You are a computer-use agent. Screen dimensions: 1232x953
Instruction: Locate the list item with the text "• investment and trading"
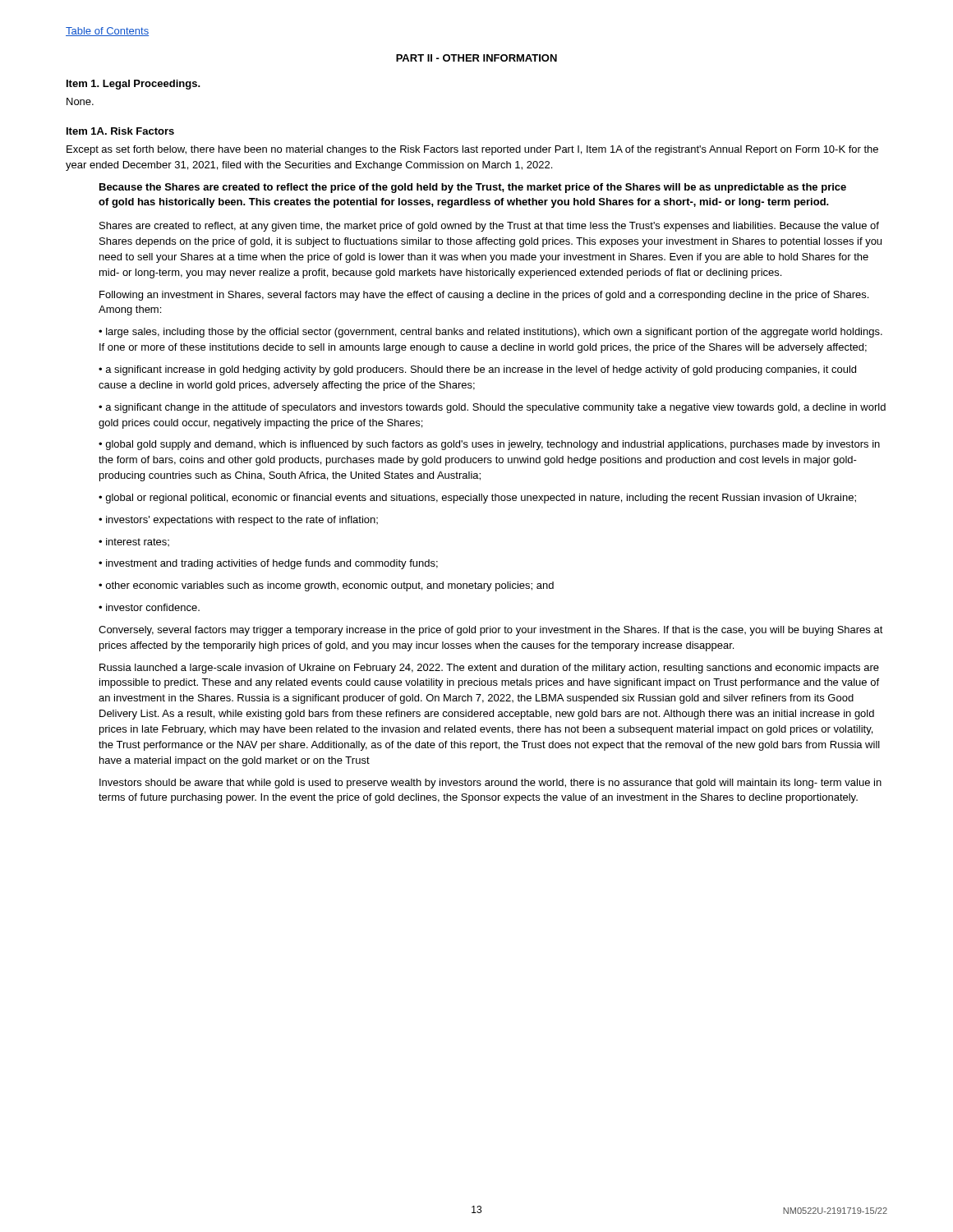click(268, 564)
